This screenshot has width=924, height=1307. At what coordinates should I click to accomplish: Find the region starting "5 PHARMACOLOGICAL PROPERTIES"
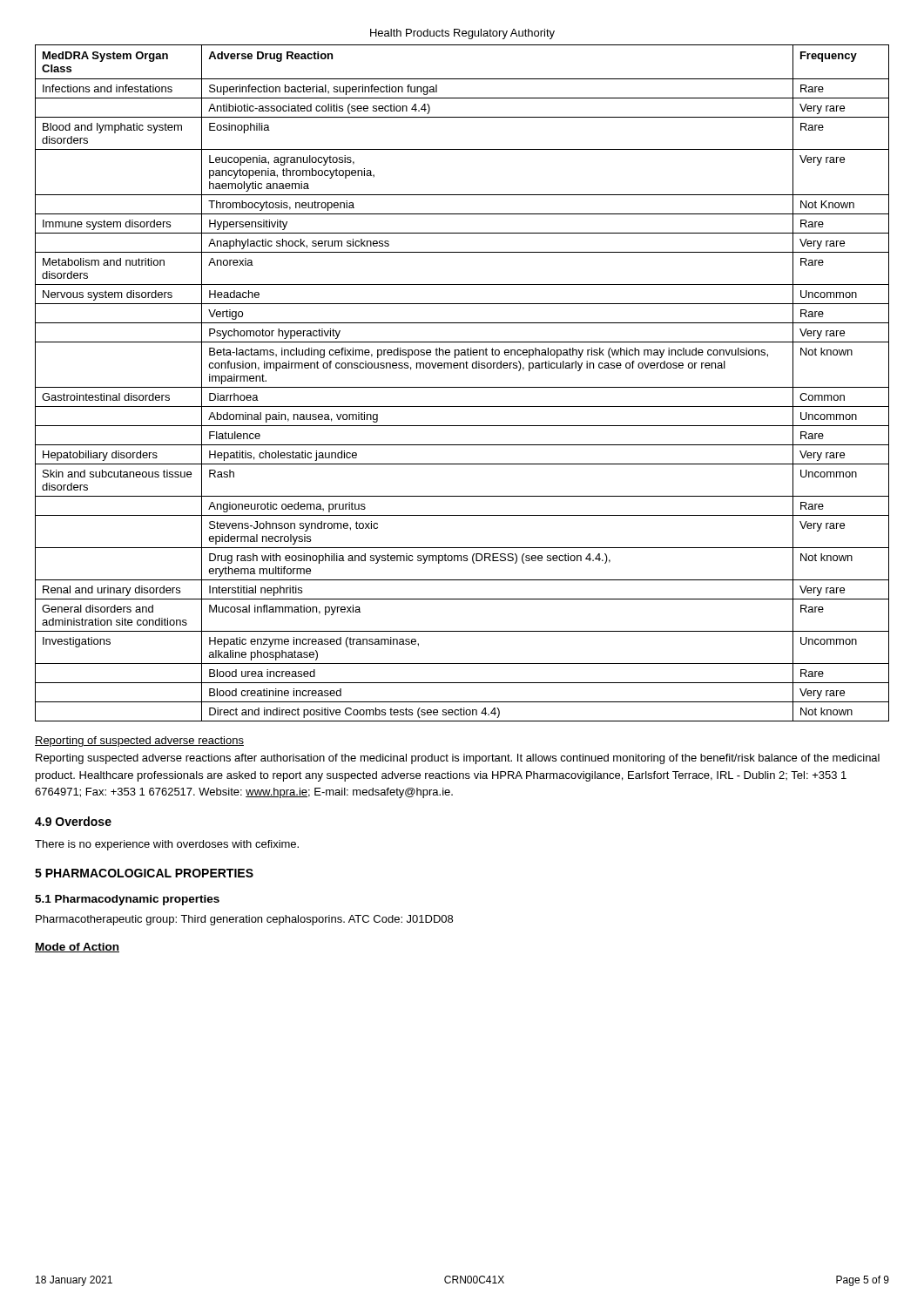(x=144, y=873)
